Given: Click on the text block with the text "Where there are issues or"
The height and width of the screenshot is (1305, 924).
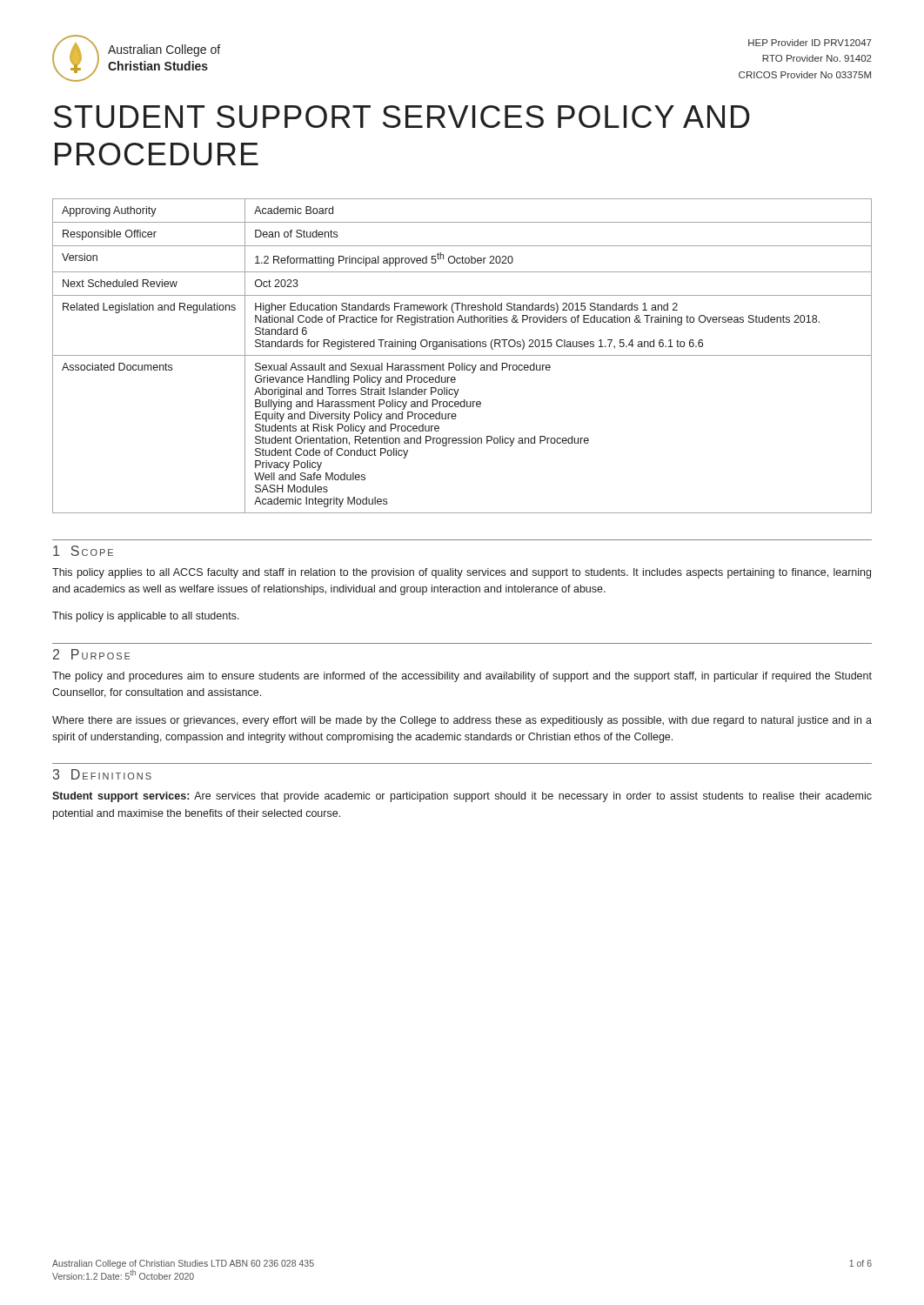Looking at the screenshot, I should 462,728.
